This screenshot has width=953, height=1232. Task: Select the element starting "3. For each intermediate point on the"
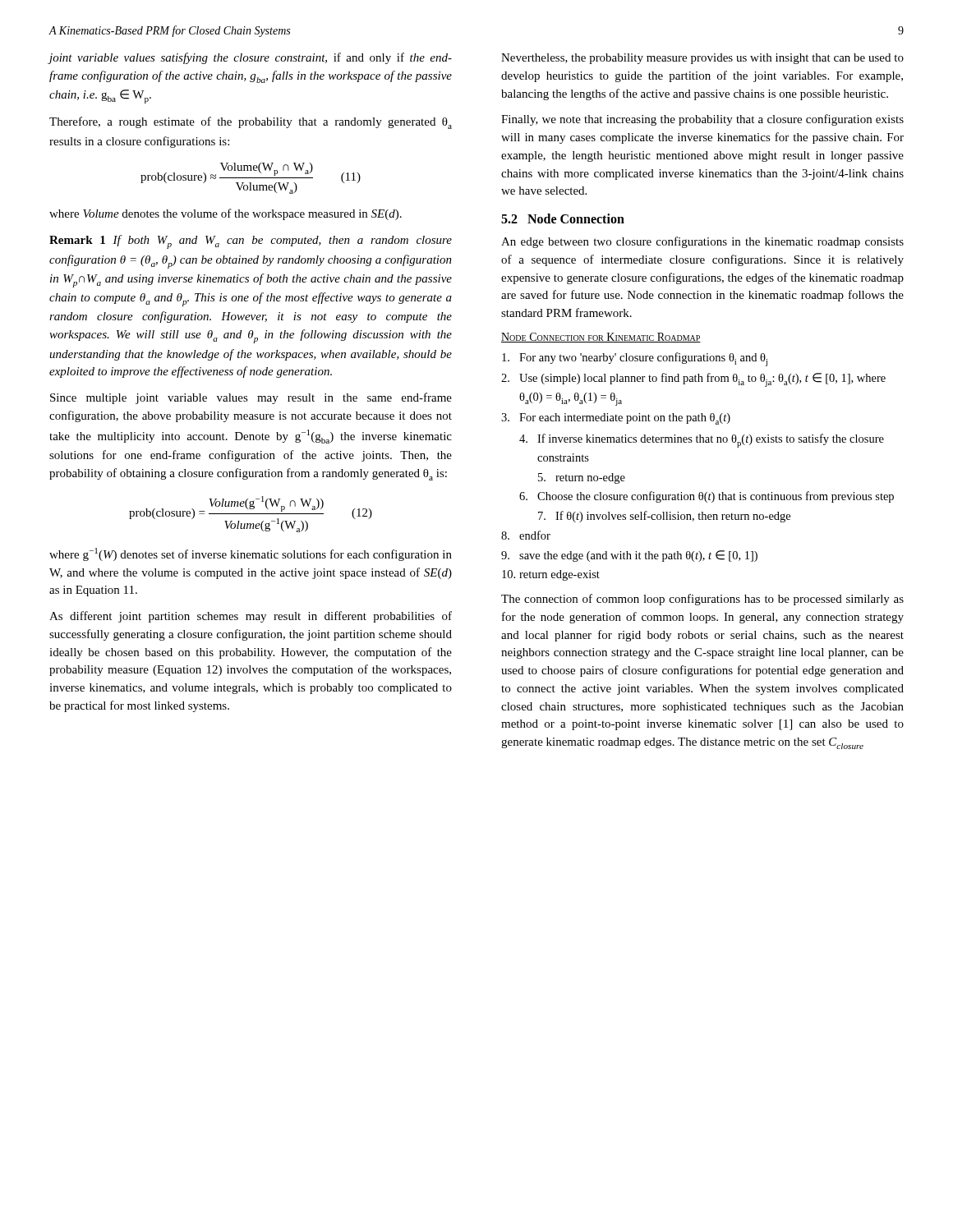click(x=616, y=419)
